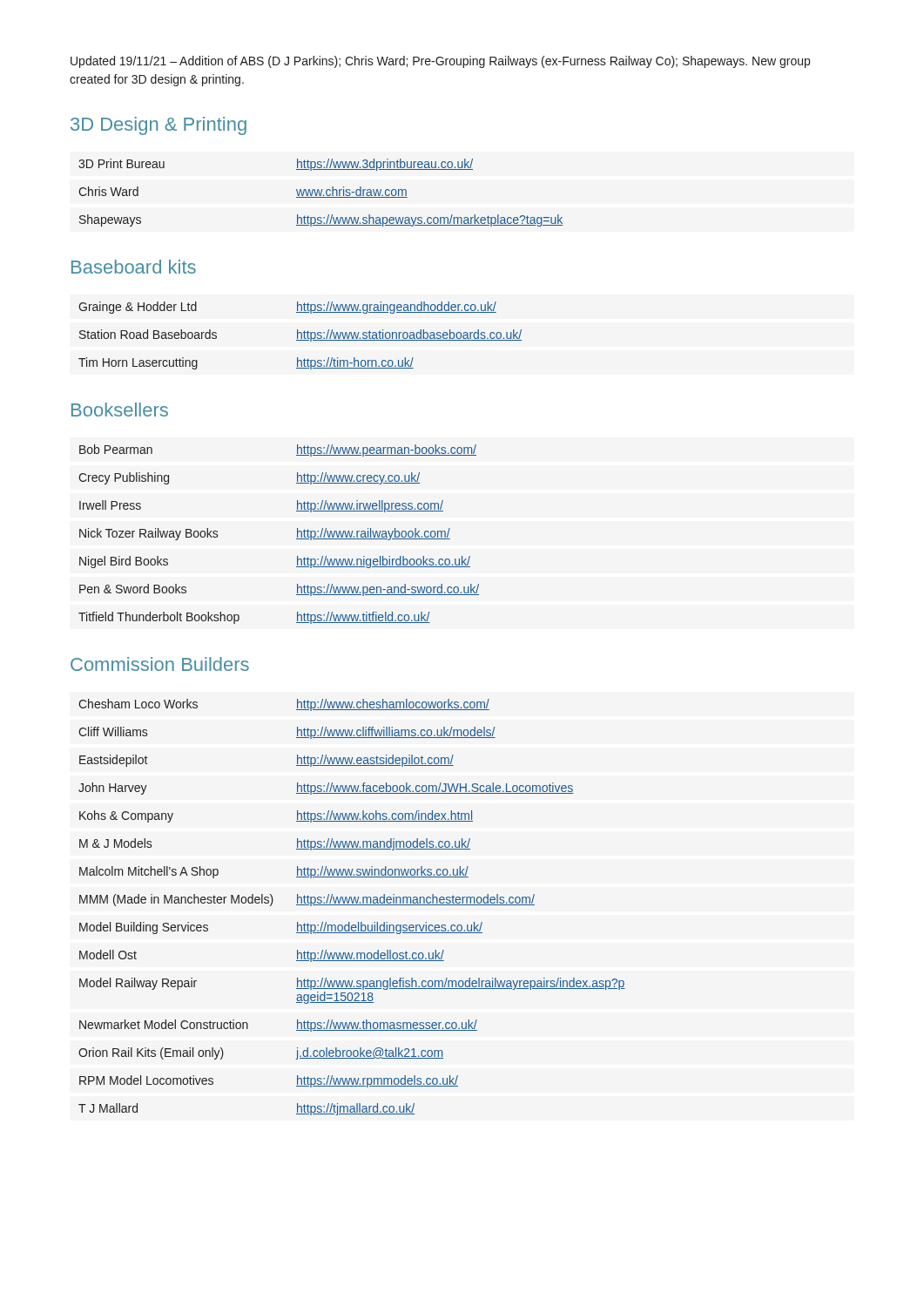This screenshot has height=1307, width=924.
Task: Find the passage starting "Modell Ost http://www.modellost.co.uk/"
Action: coord(106,955)
